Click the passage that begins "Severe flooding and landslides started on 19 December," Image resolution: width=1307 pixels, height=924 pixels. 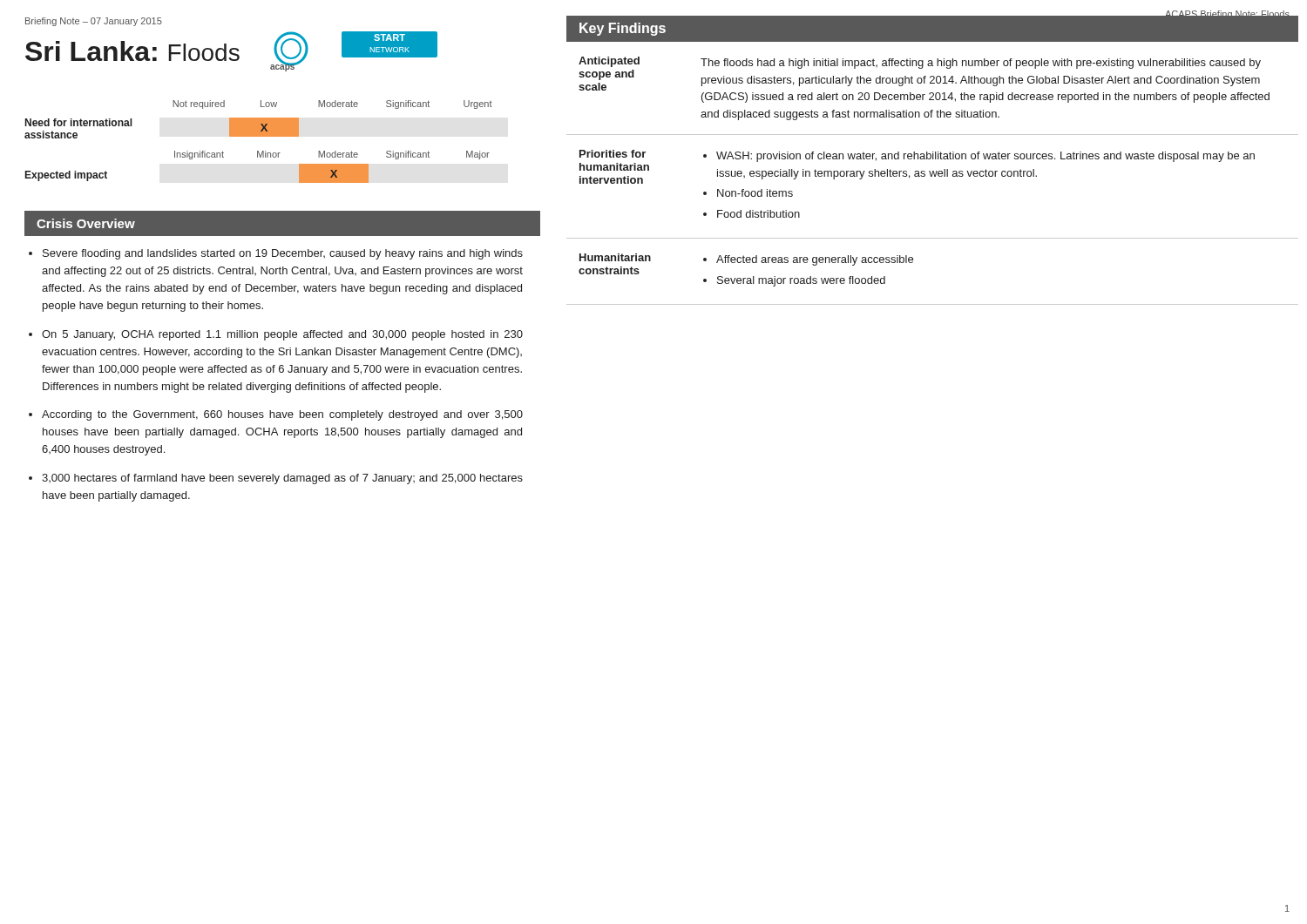click(282, 279)
